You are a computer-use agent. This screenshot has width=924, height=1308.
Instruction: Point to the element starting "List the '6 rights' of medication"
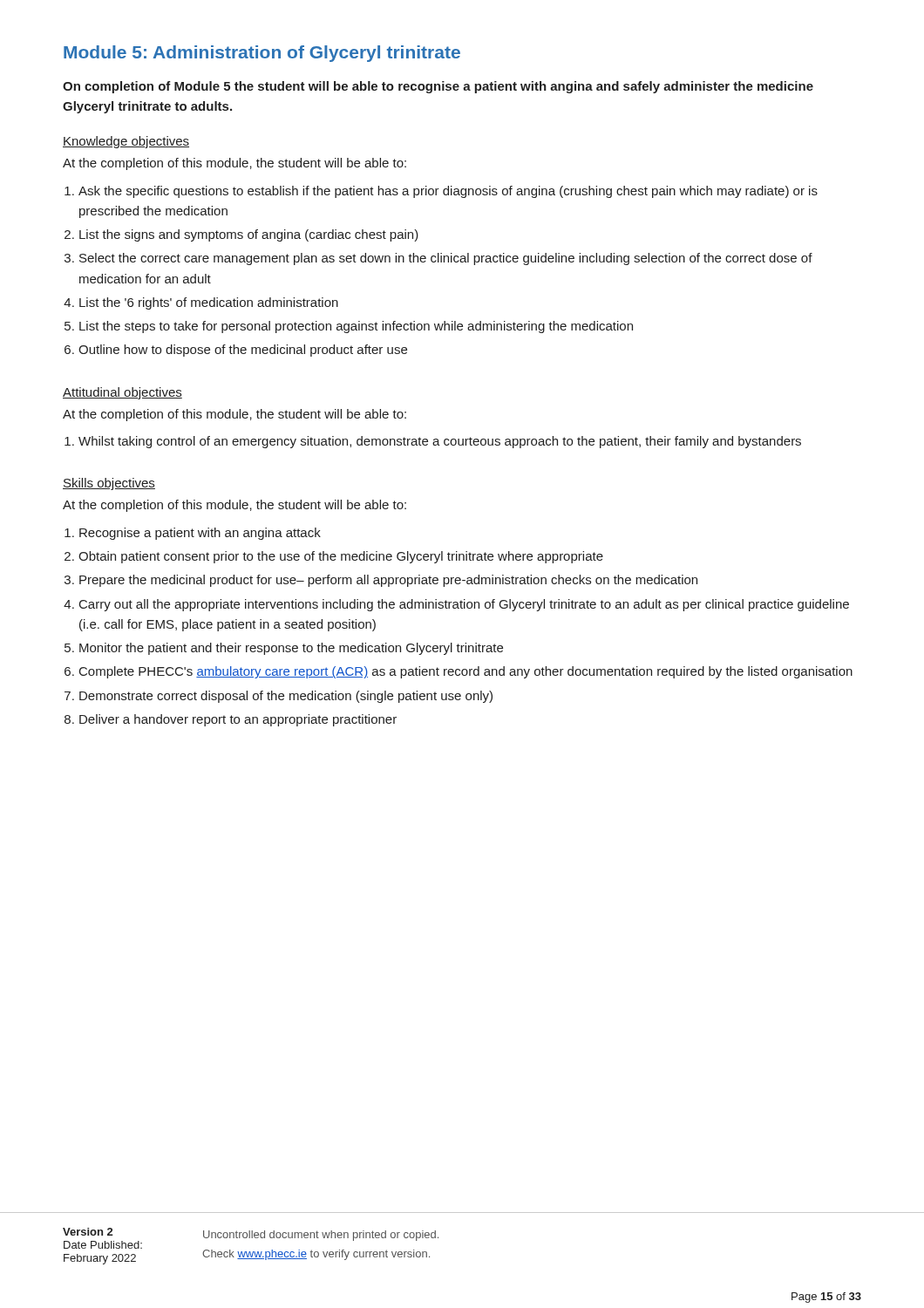coord(209,302)
